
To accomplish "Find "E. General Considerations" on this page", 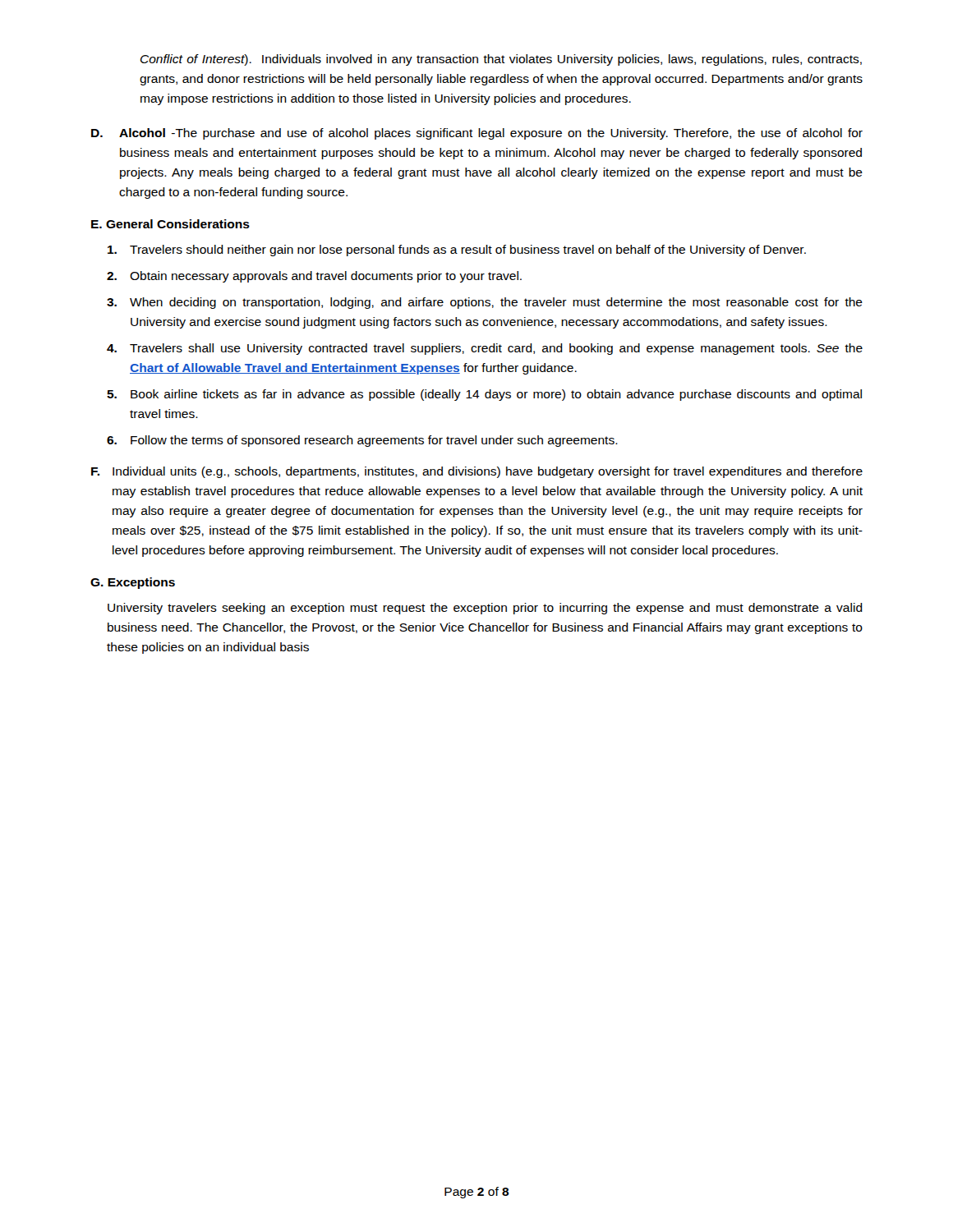I will (x=170, y=224).
